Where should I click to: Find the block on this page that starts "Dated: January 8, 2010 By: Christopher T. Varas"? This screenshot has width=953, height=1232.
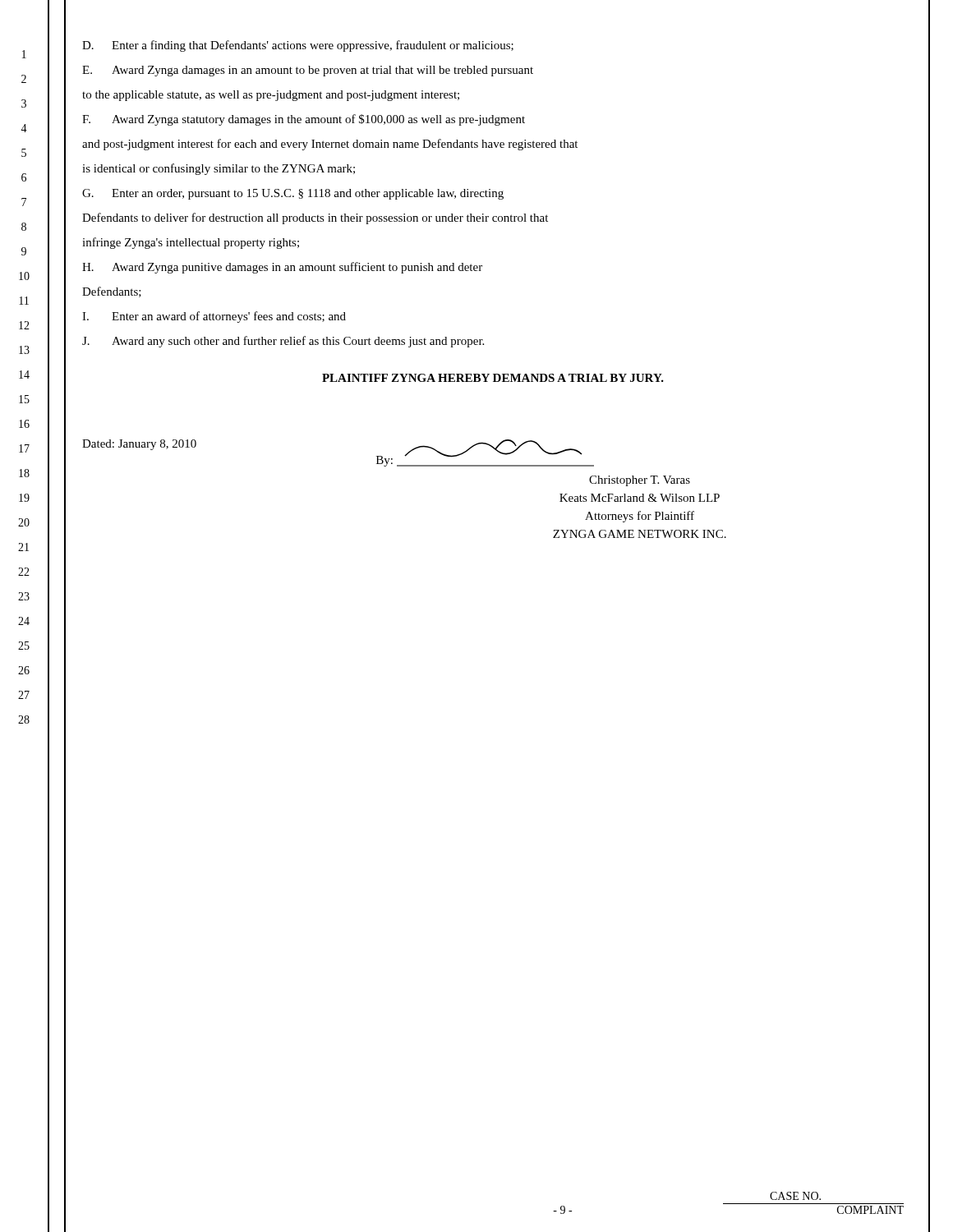pos(145,447)
